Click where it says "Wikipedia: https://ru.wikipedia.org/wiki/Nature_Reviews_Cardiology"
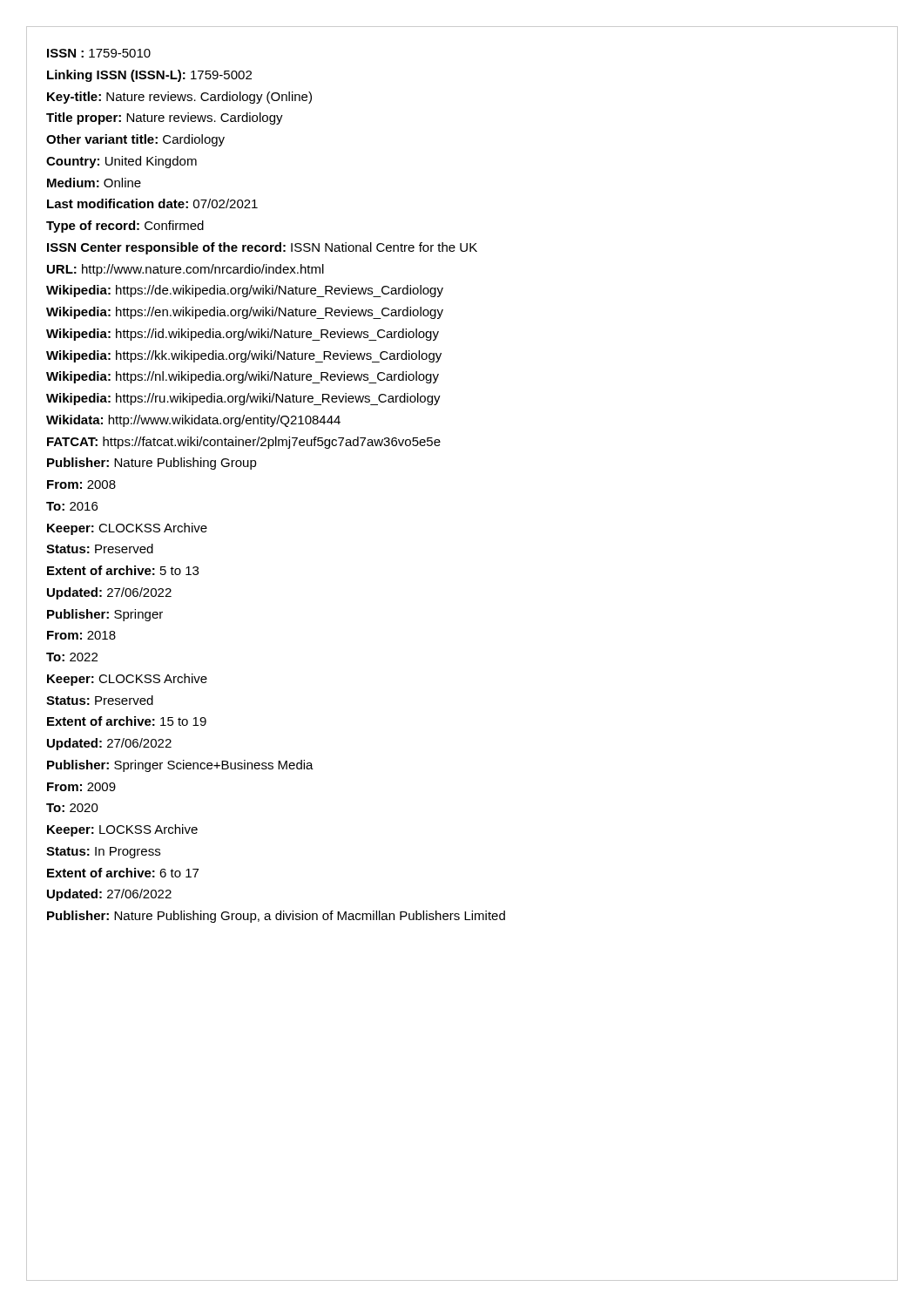 [x=243, y=398]
